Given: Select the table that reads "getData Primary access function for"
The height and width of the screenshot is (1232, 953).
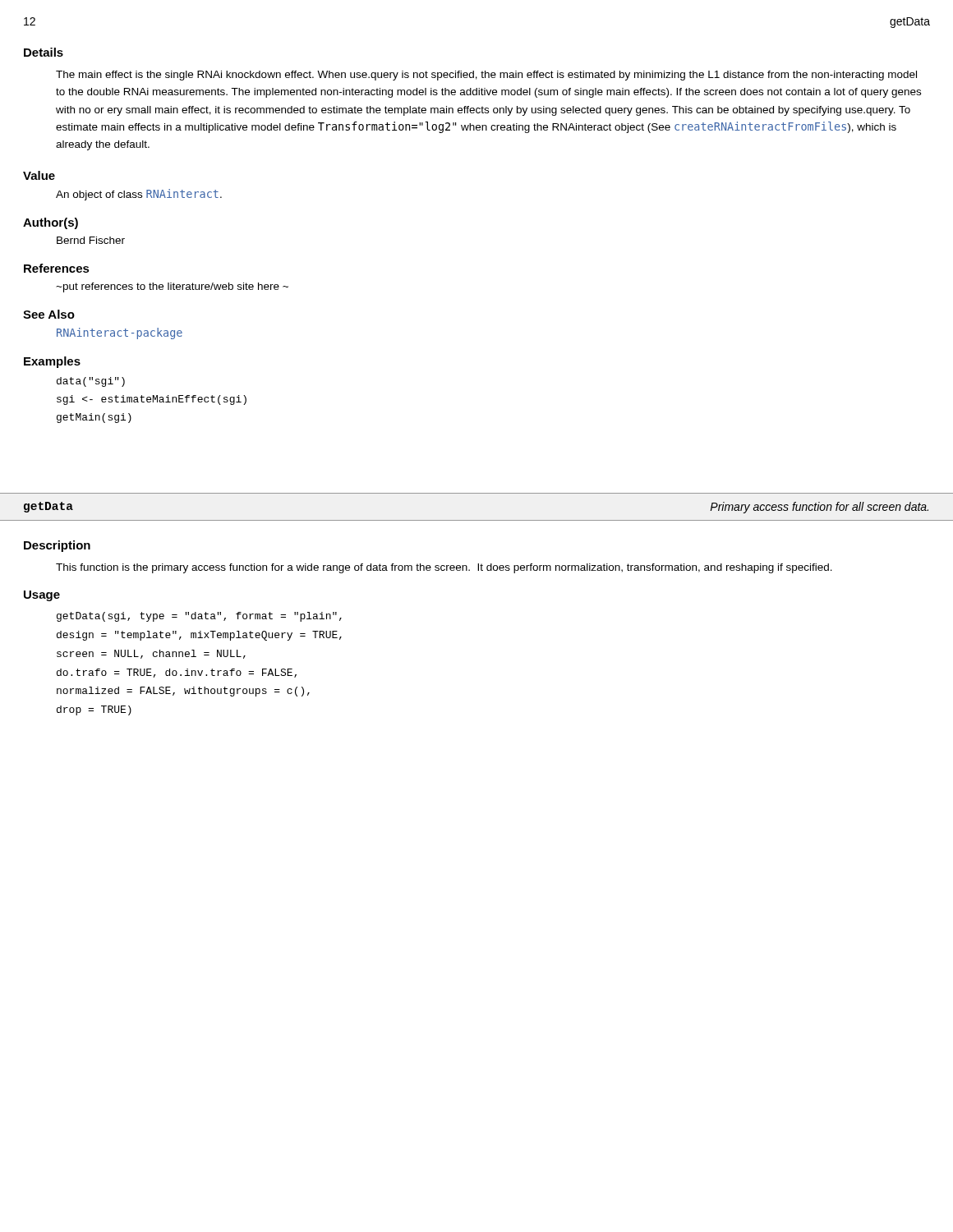Looking at the screenshot, I should [x=476, y=507].
